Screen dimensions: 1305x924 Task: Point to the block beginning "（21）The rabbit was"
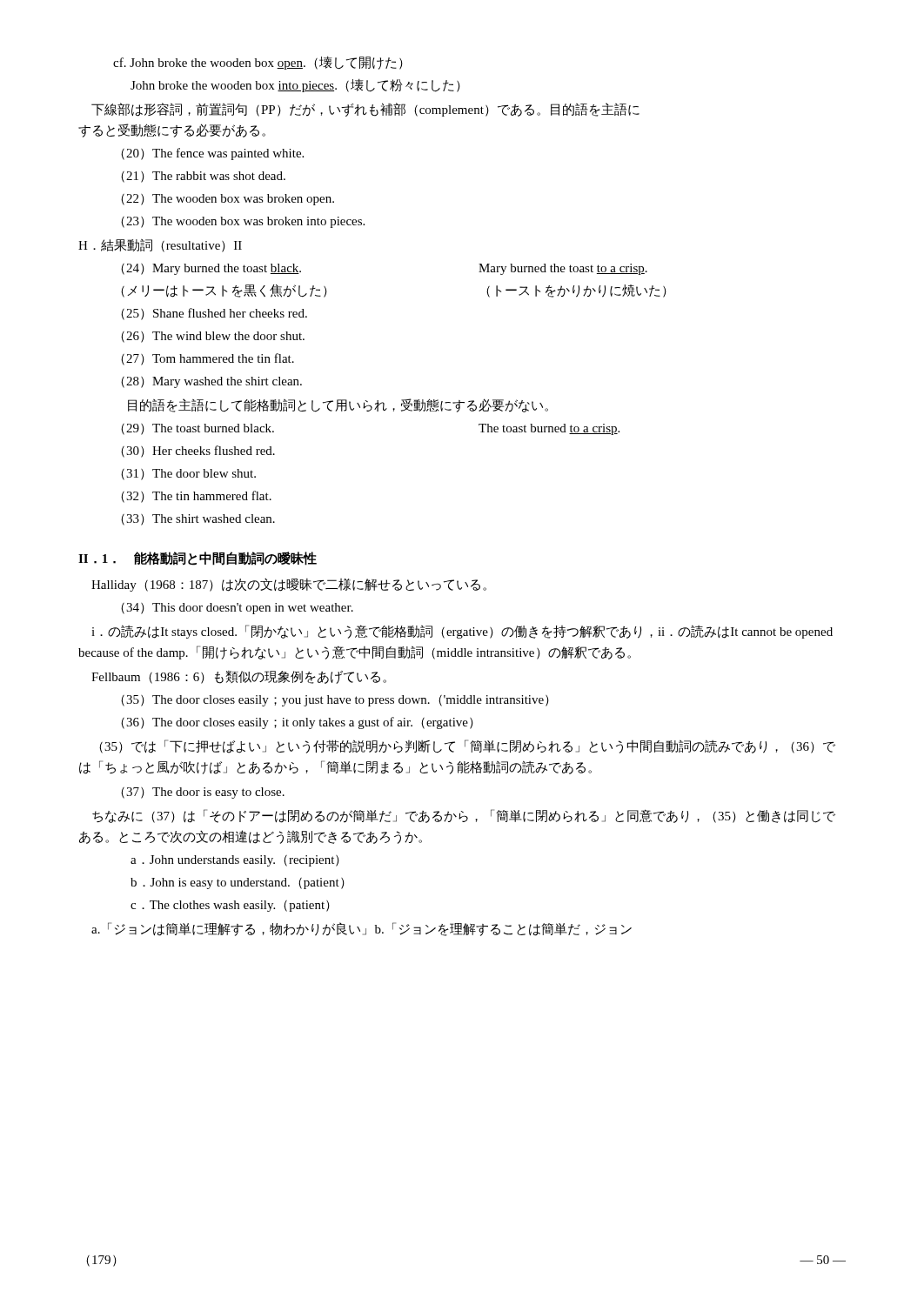click(x=200, y=176)
